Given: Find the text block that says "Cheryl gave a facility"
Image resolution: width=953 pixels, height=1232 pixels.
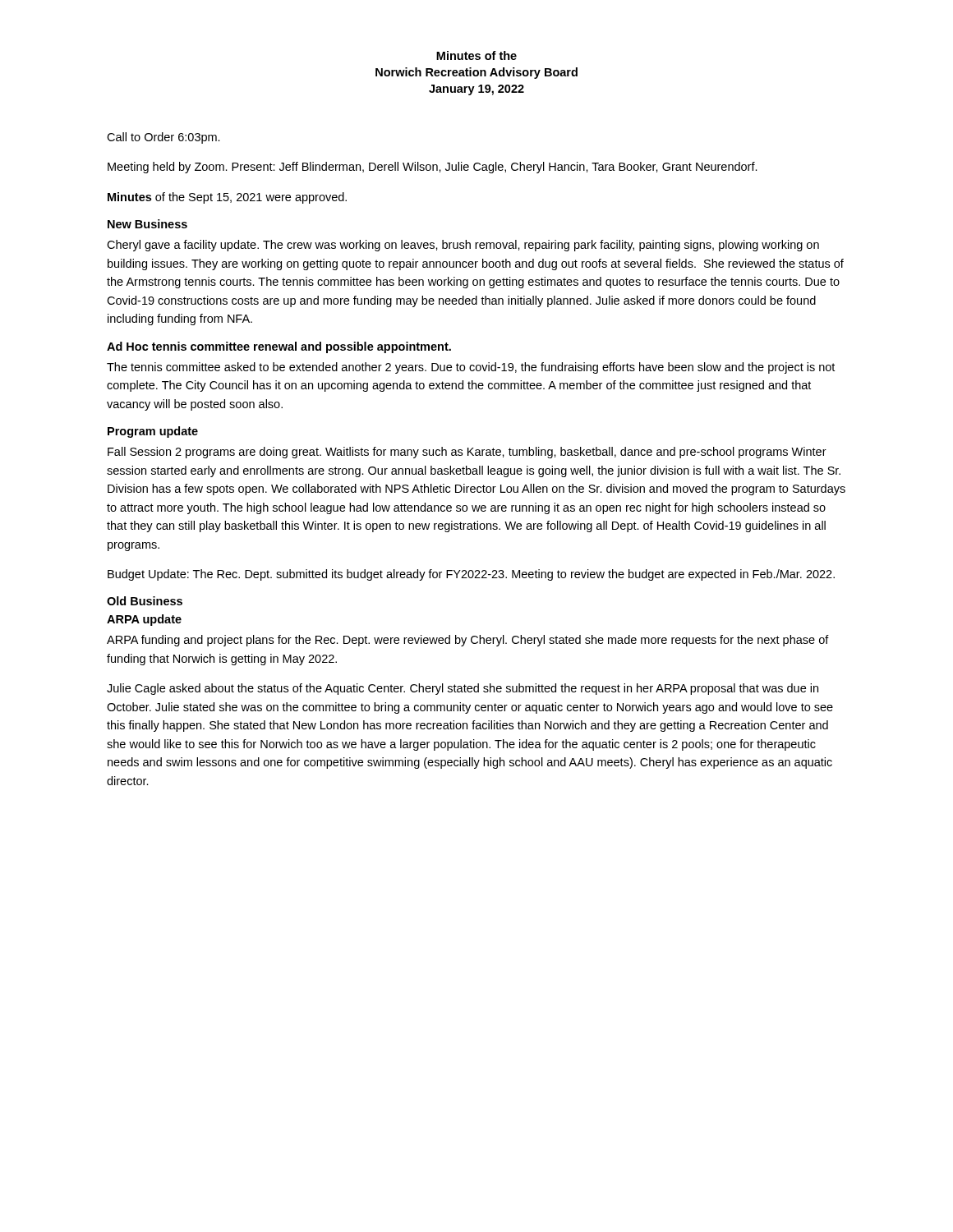Looking at the screenshot, I should pyautogui.click(x=475, y=282).
